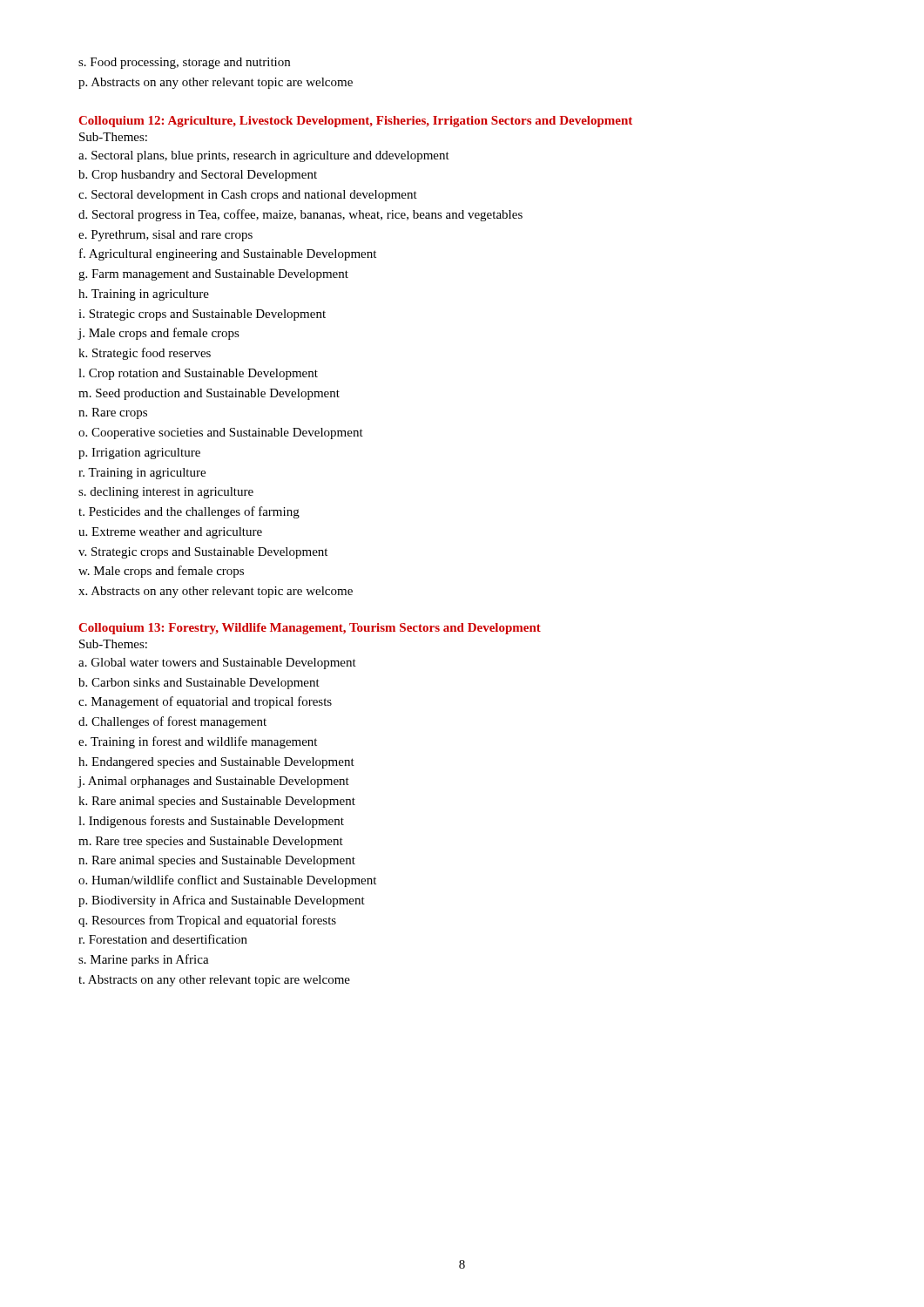Screen dimensions: 1307x924
Task: Locate the text "s. Food processing, storage and nutrition"
Action: click(x=184, y=62)
